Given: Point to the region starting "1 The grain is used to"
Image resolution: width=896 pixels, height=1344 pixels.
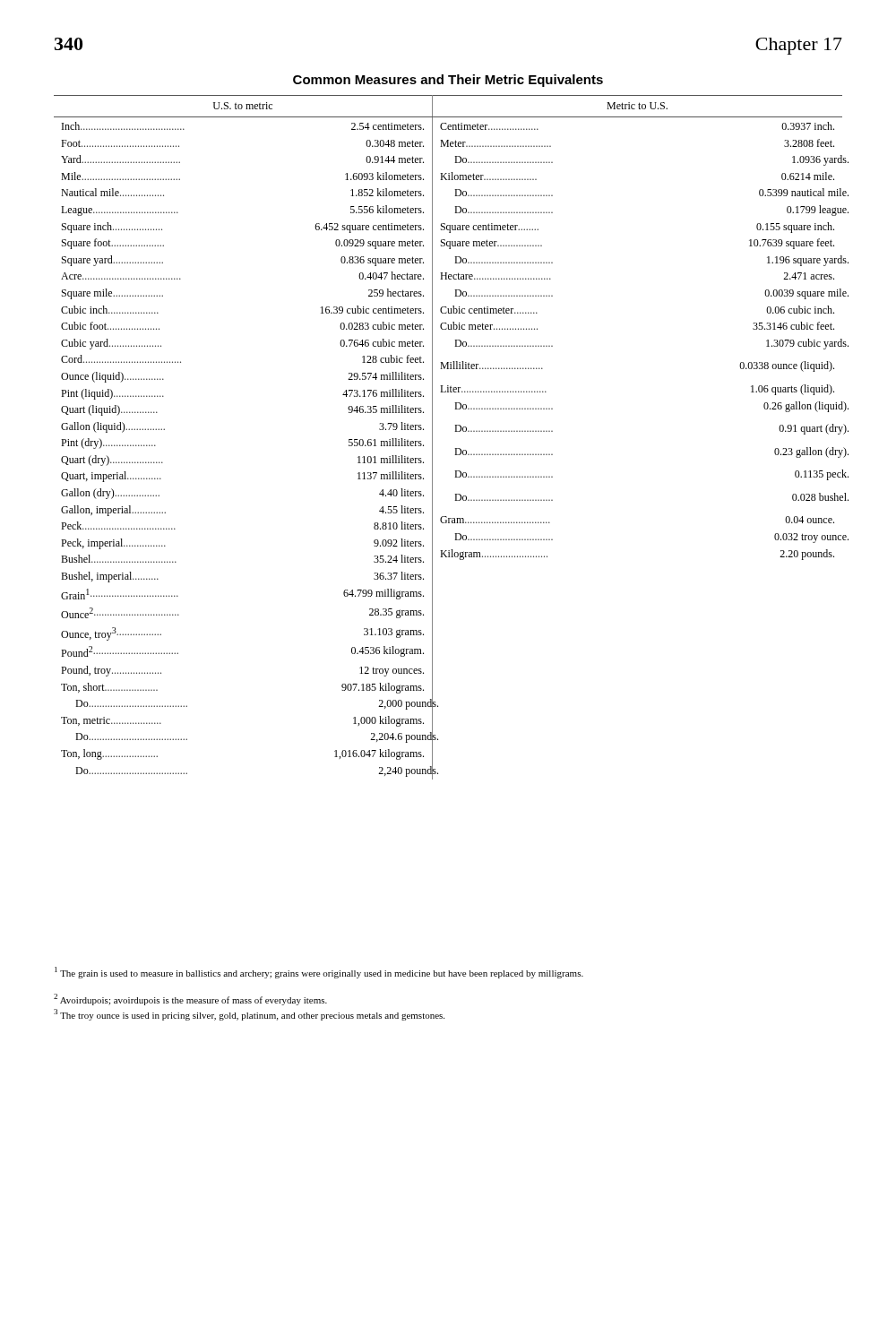Looking at the screenshot, I should pos(319,972).
